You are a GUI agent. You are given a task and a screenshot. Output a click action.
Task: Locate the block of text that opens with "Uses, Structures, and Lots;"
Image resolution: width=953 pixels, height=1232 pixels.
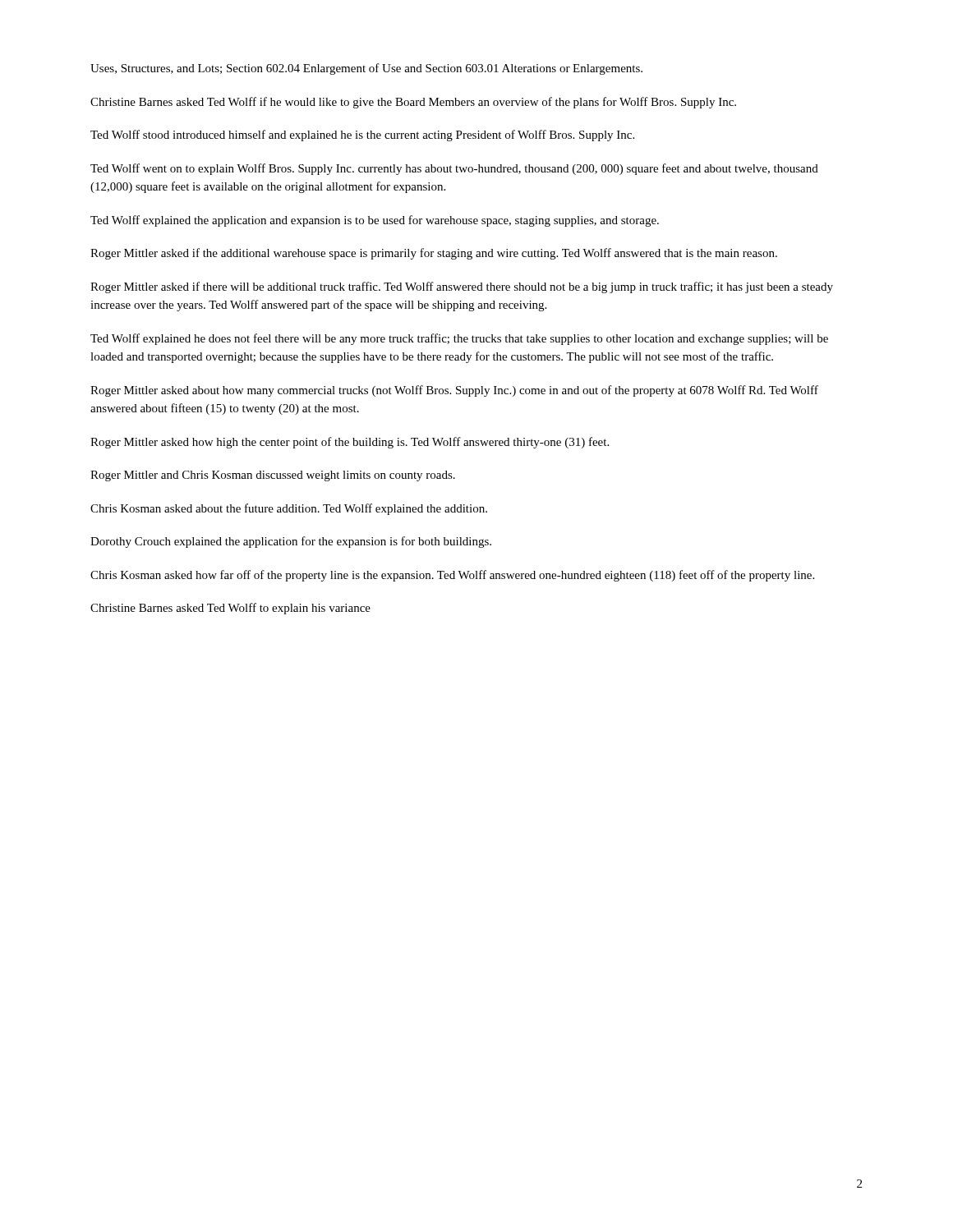[x=367, y=68]
